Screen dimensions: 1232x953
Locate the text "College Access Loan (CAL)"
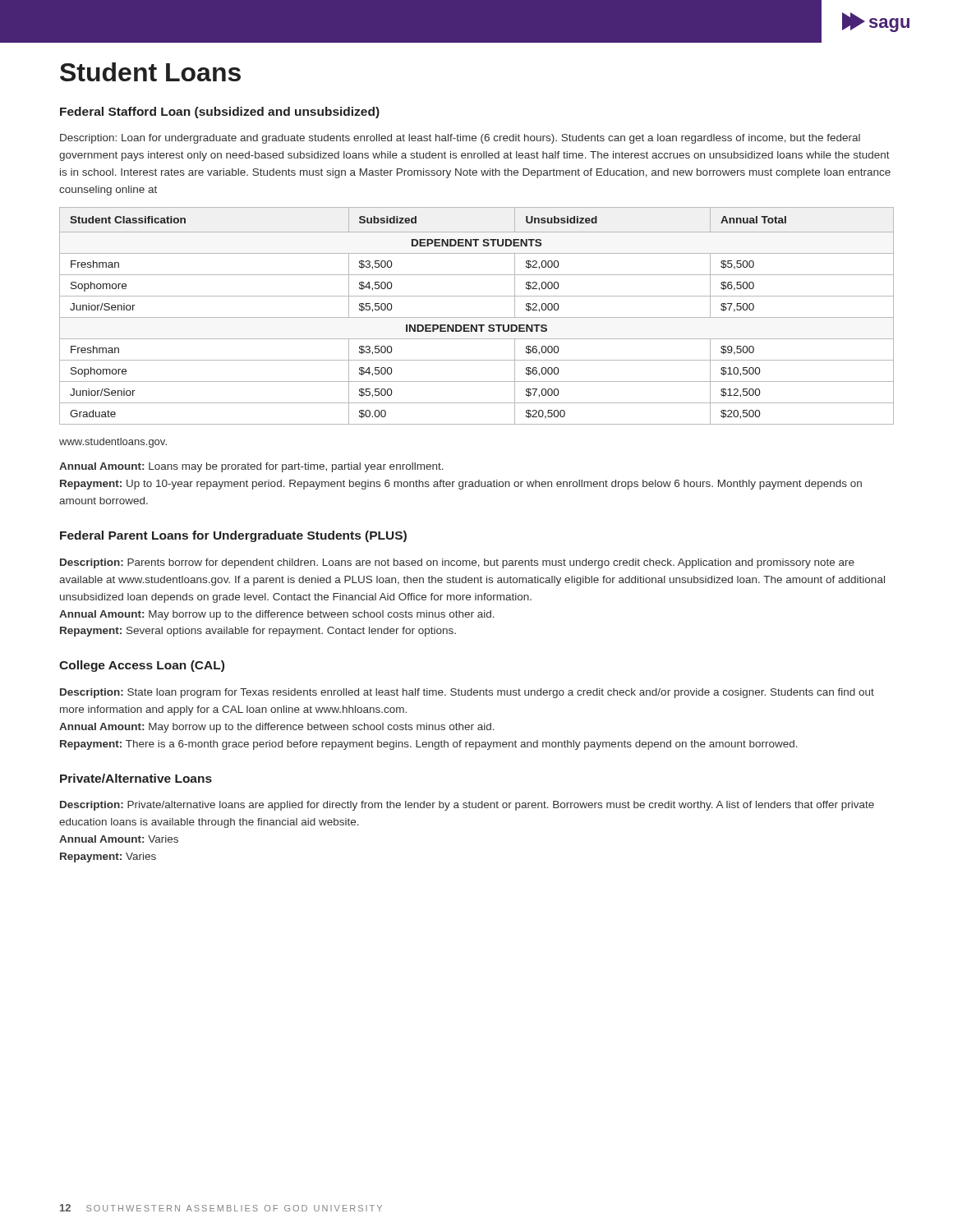point(142,666)
